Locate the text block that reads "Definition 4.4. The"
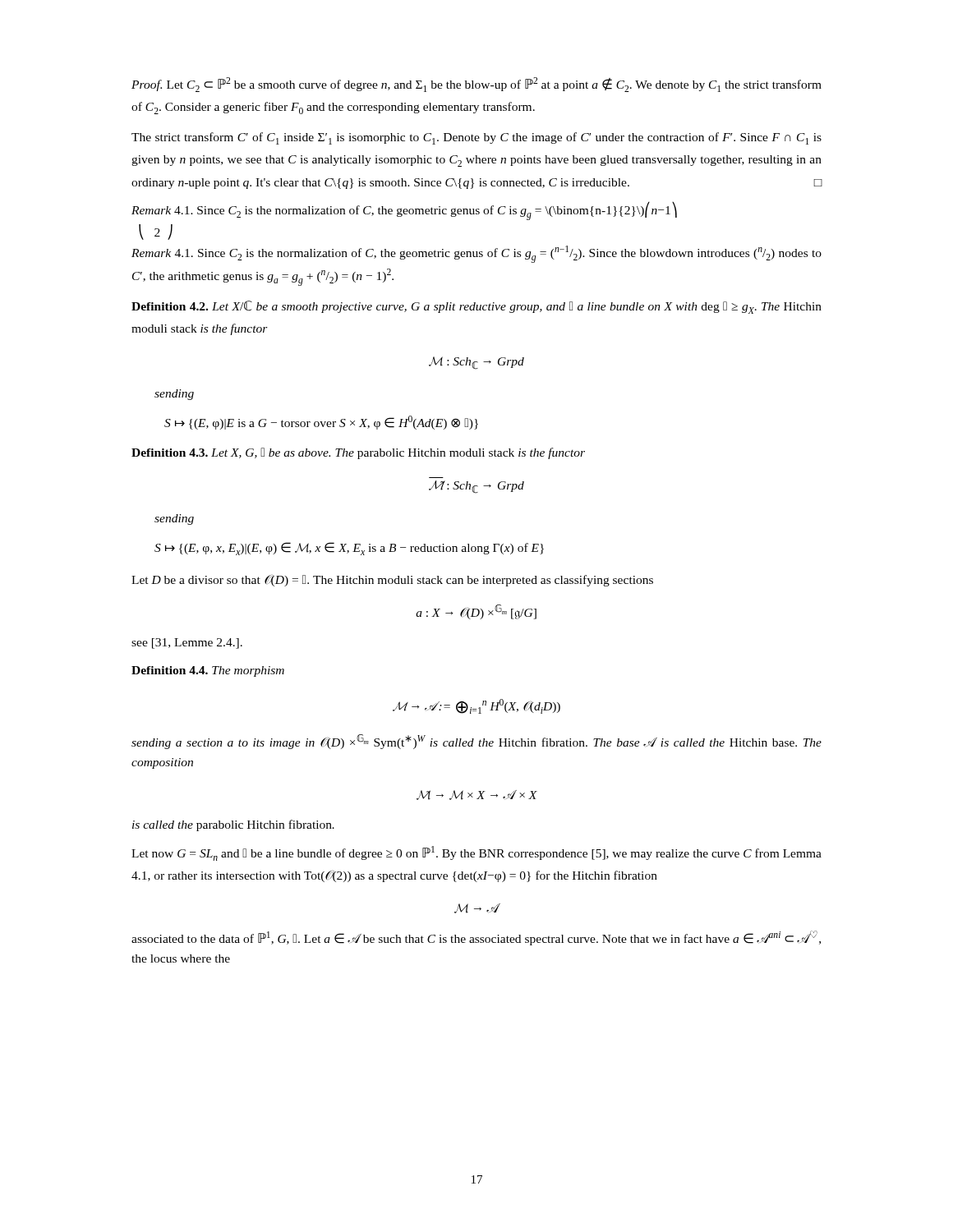Image resolution: width=953 pixels, height=1232 pixels. 208,669
